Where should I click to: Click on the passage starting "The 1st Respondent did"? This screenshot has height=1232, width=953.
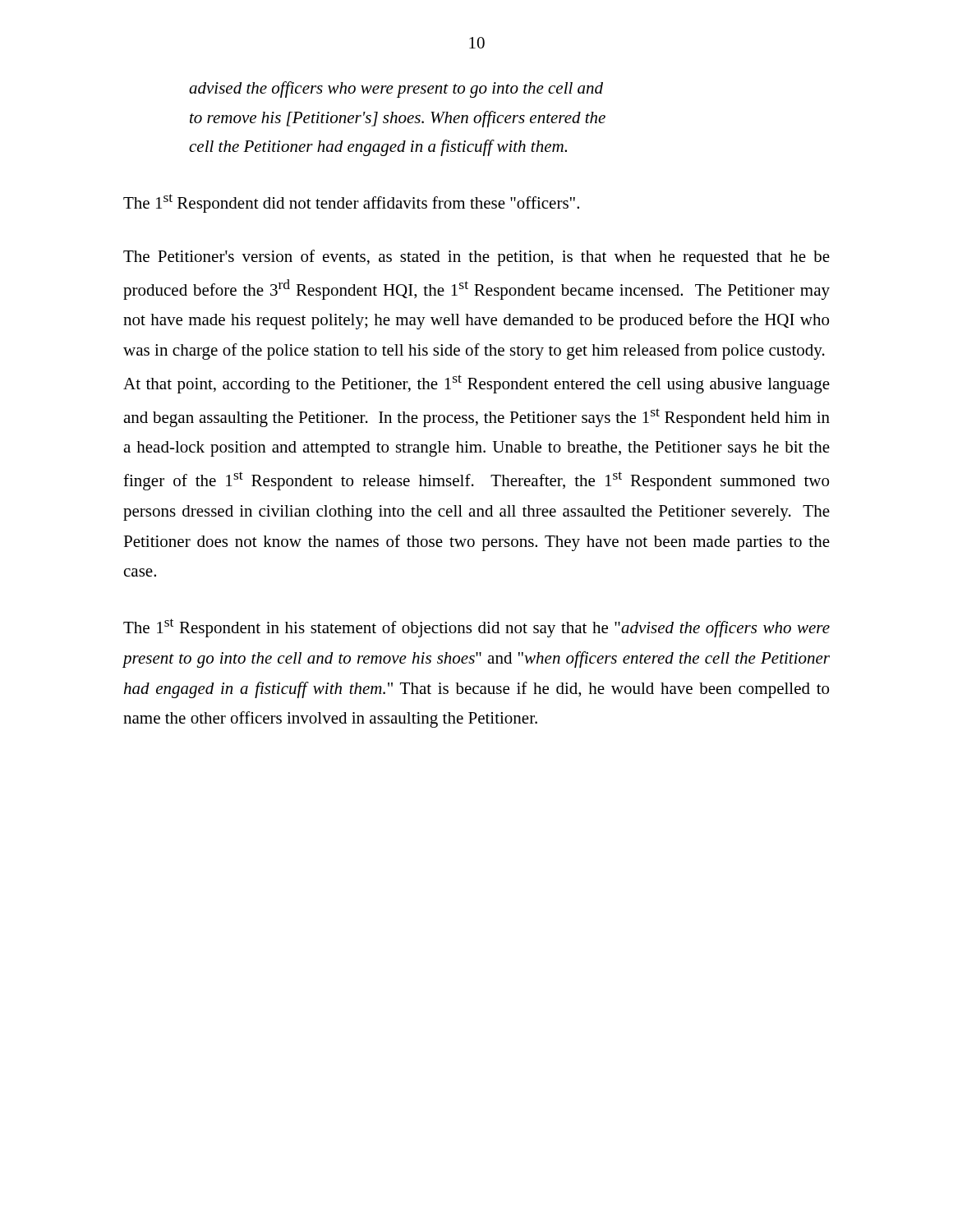352,201
